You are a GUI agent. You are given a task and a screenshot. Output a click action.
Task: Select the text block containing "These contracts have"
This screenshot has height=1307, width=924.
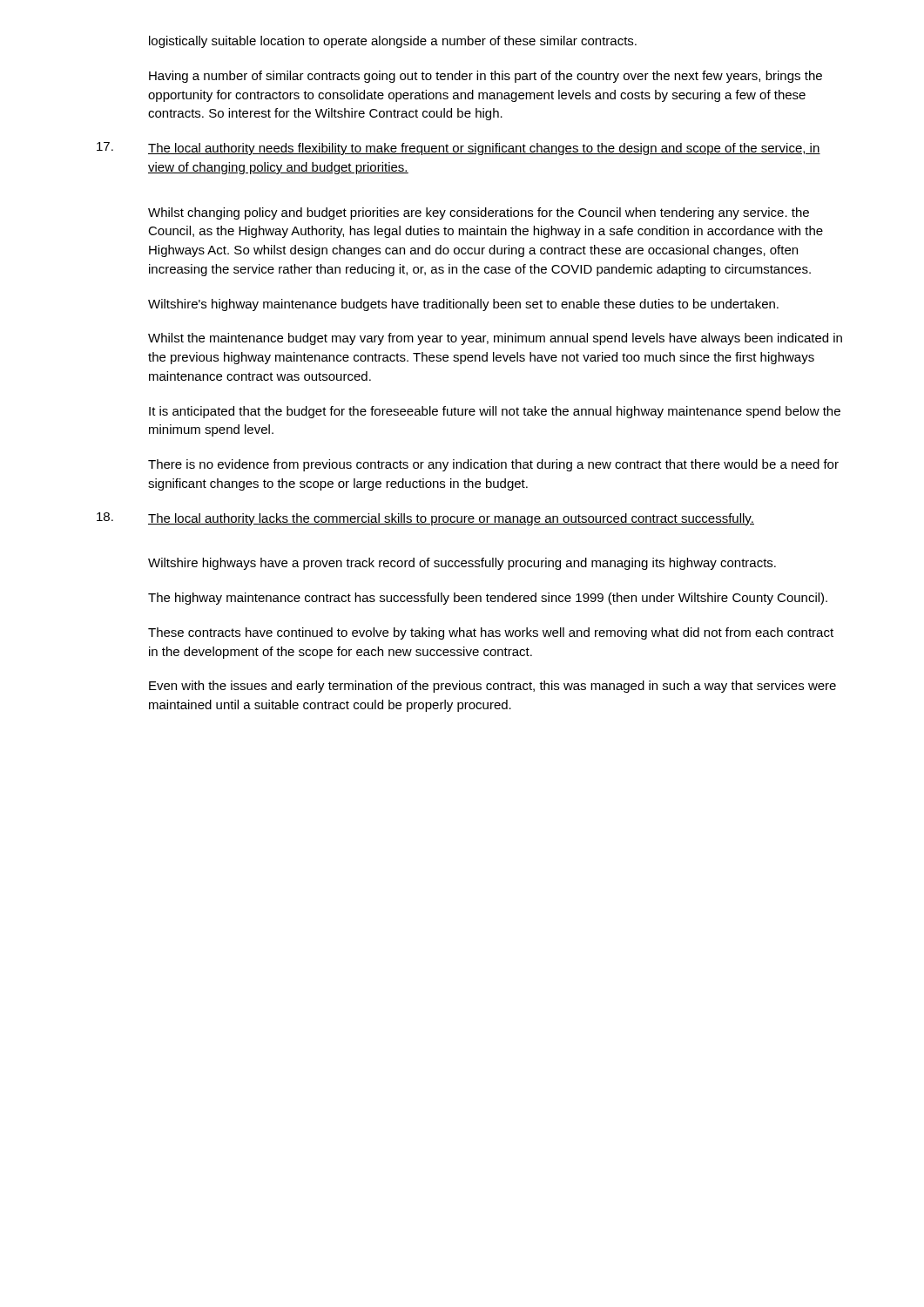[491, 641]
